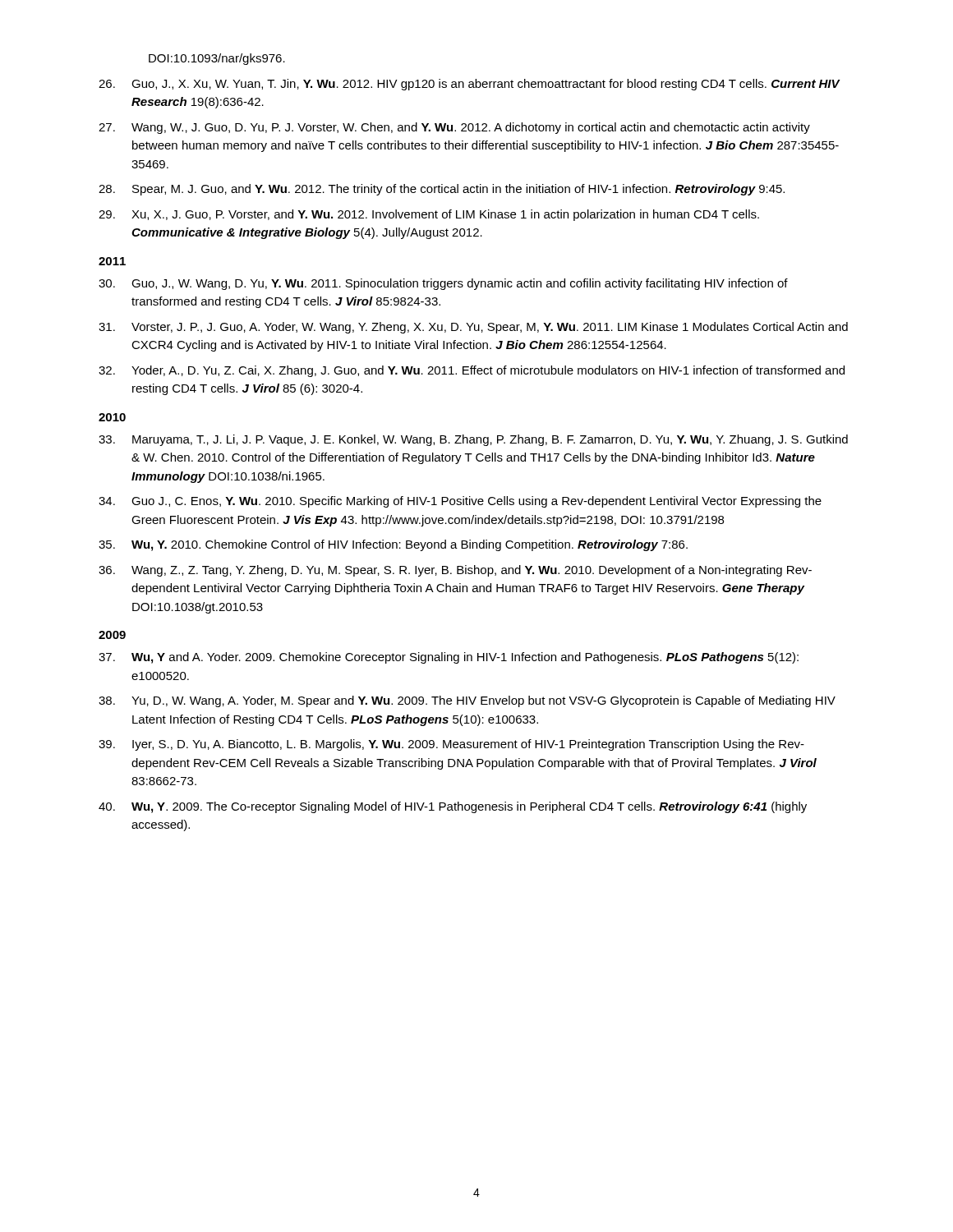
Task: Find the list item that reads "32. Yoder, A., D. Yu, Z. Cai, X."
Action: pyautogui.click(x=476, y=379)
